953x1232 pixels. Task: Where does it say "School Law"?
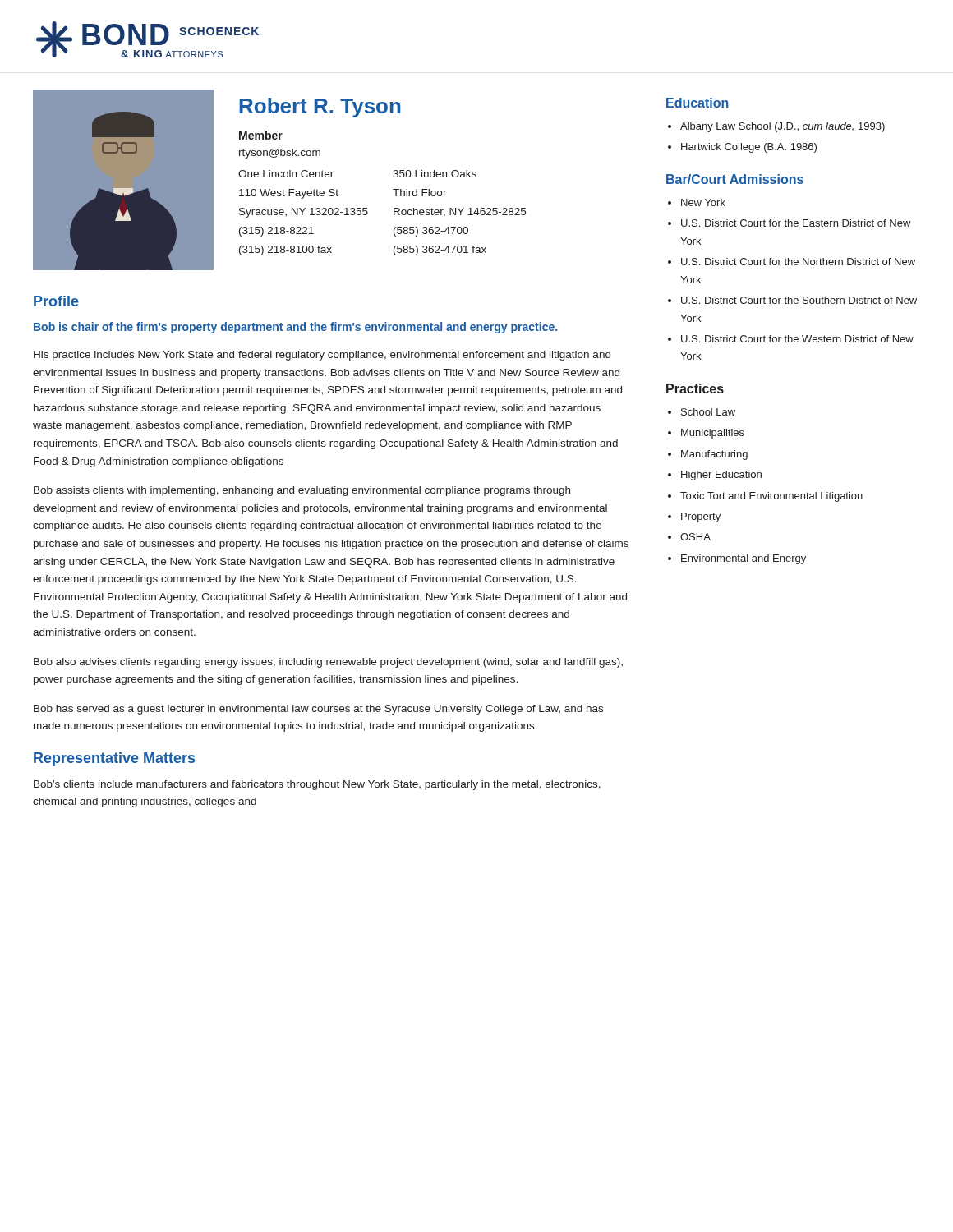(x=708, y=412)
